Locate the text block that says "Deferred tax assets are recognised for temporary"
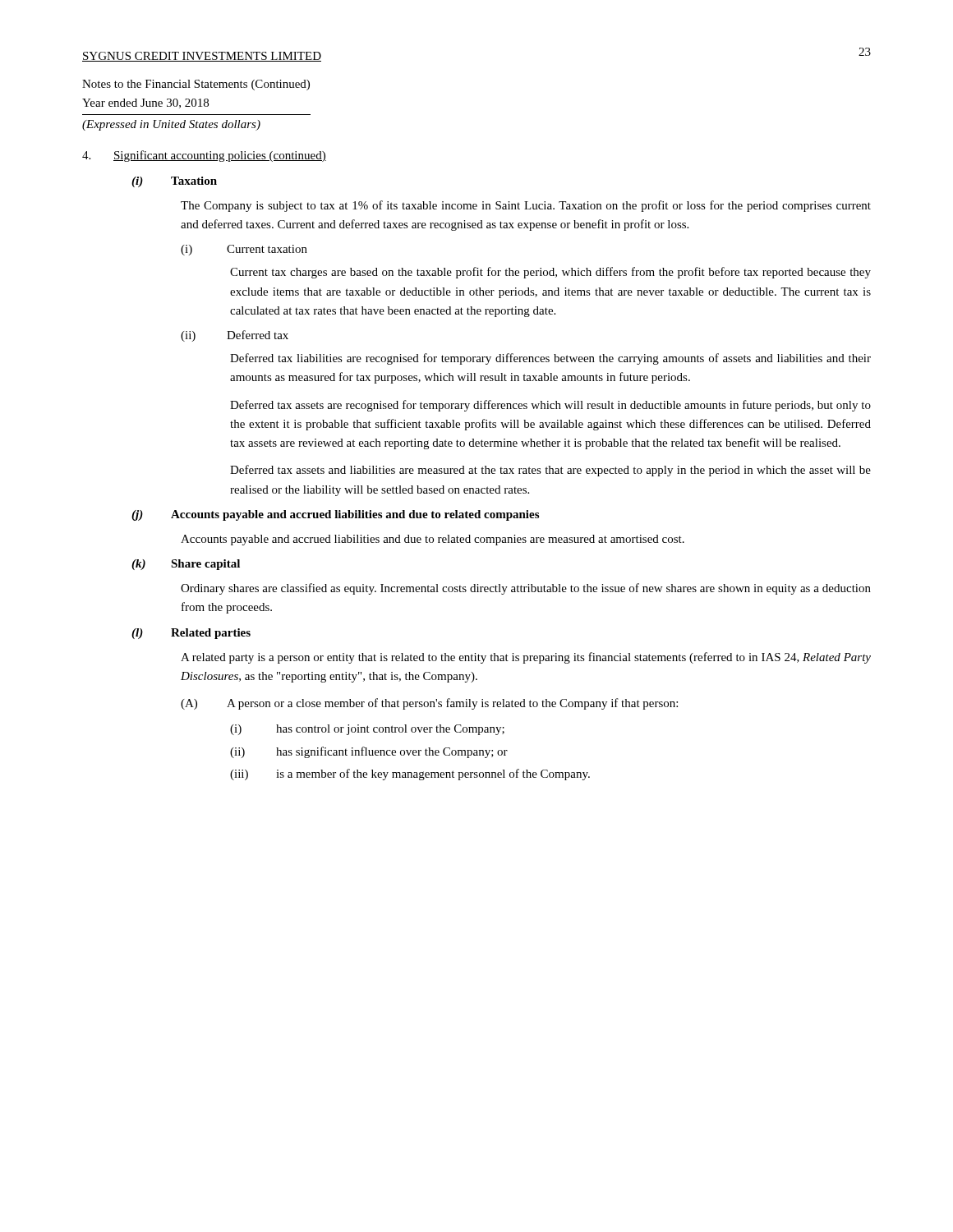The image size is (953, 1232). click(x=550, y=424)
